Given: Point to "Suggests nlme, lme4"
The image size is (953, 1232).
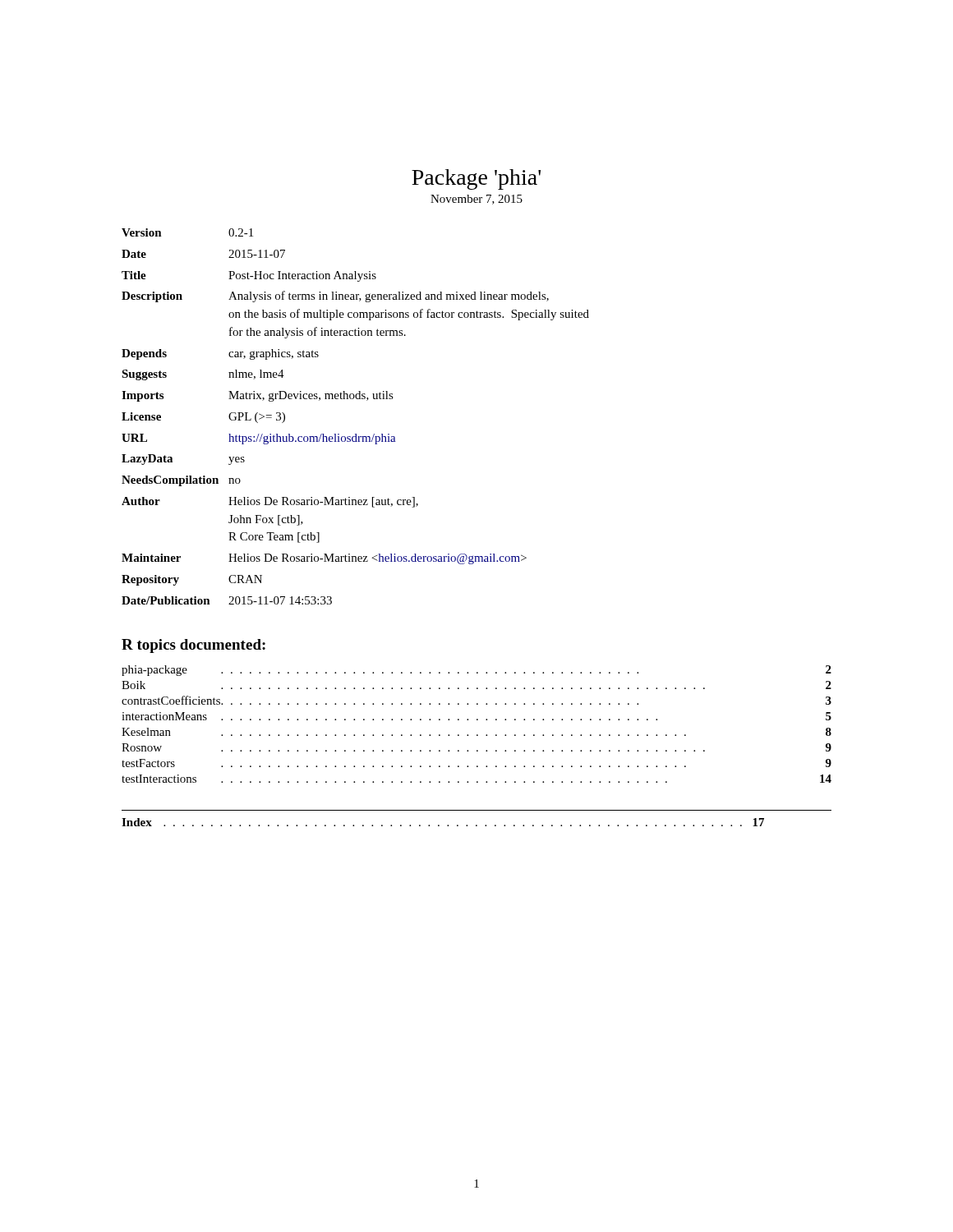Looking at the screenshot, I should (x=151, y=375).
